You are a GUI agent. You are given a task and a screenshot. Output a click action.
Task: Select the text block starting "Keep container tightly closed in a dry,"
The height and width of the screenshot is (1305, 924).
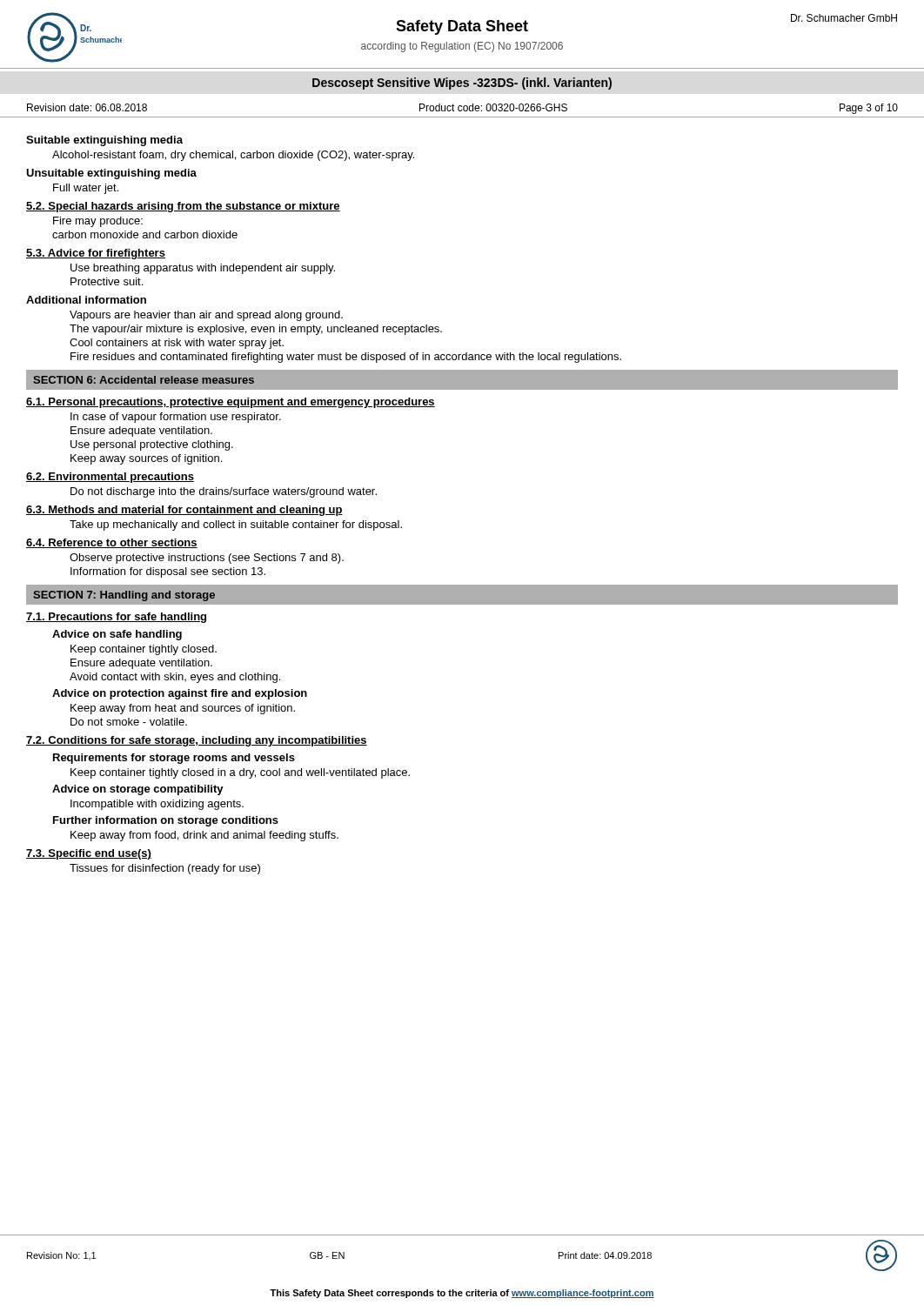tap(240, 772)
